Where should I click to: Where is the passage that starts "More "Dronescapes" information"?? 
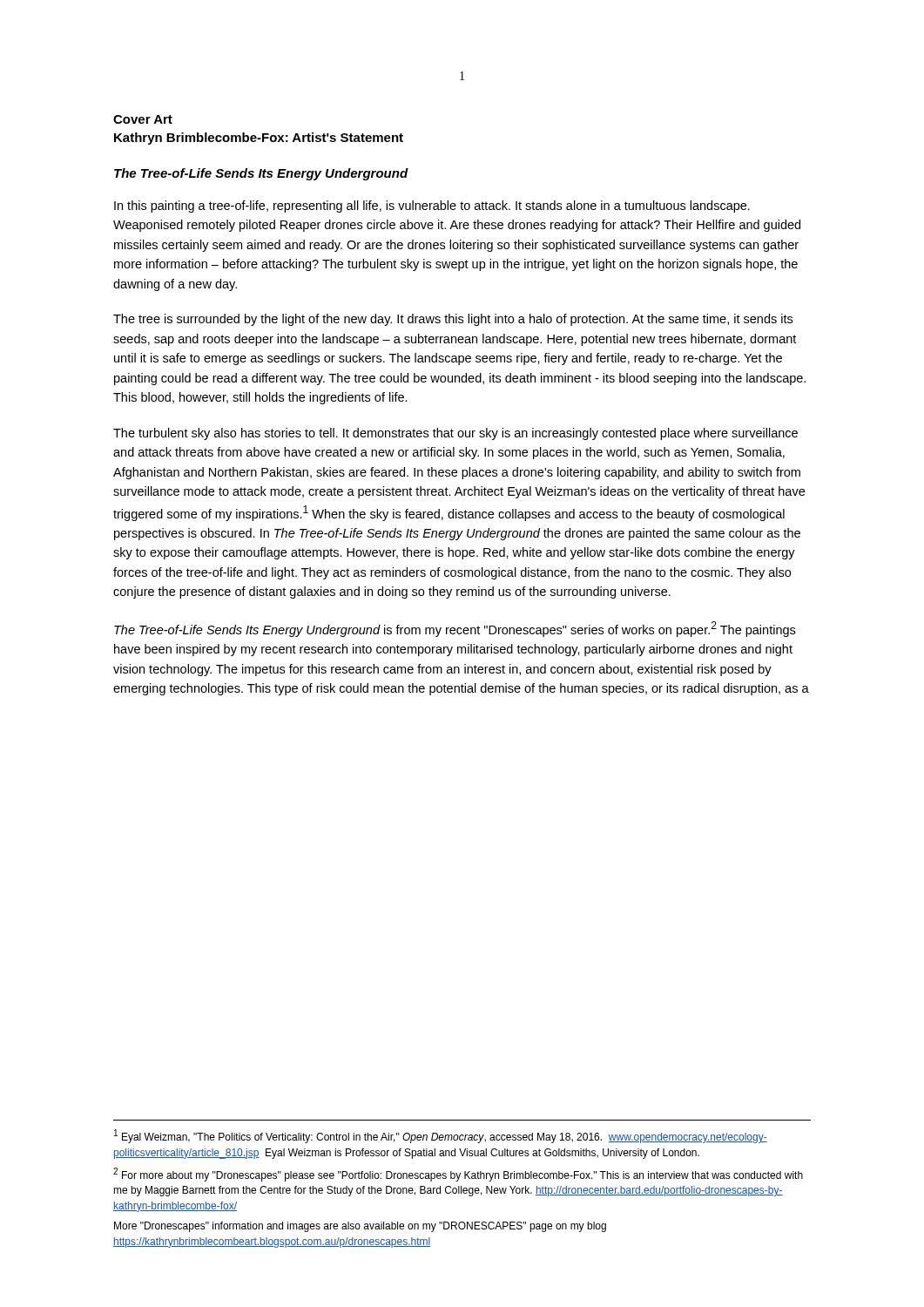[x=360, y=1234]
